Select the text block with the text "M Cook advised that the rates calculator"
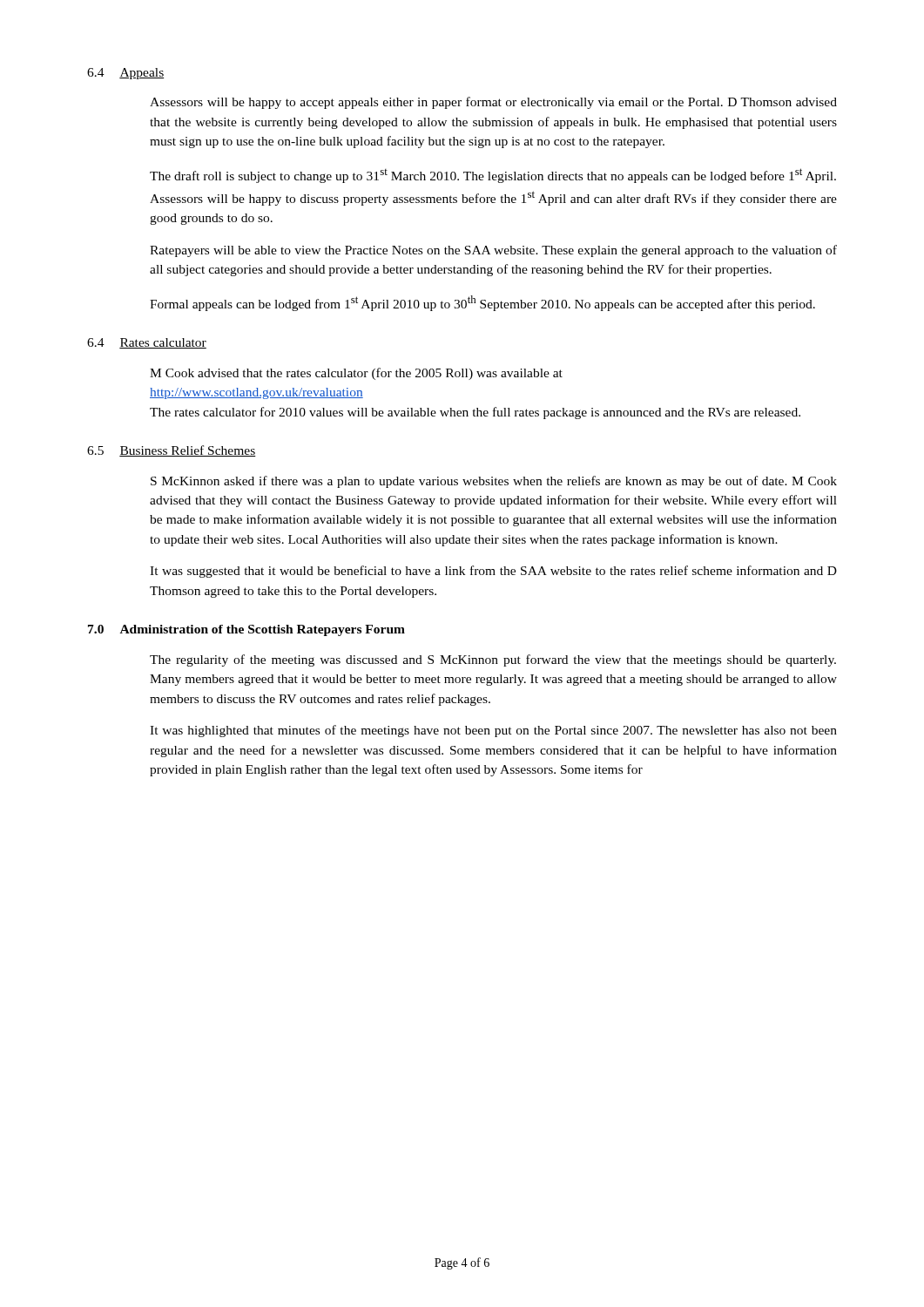924x1307 pixels. 356,374
